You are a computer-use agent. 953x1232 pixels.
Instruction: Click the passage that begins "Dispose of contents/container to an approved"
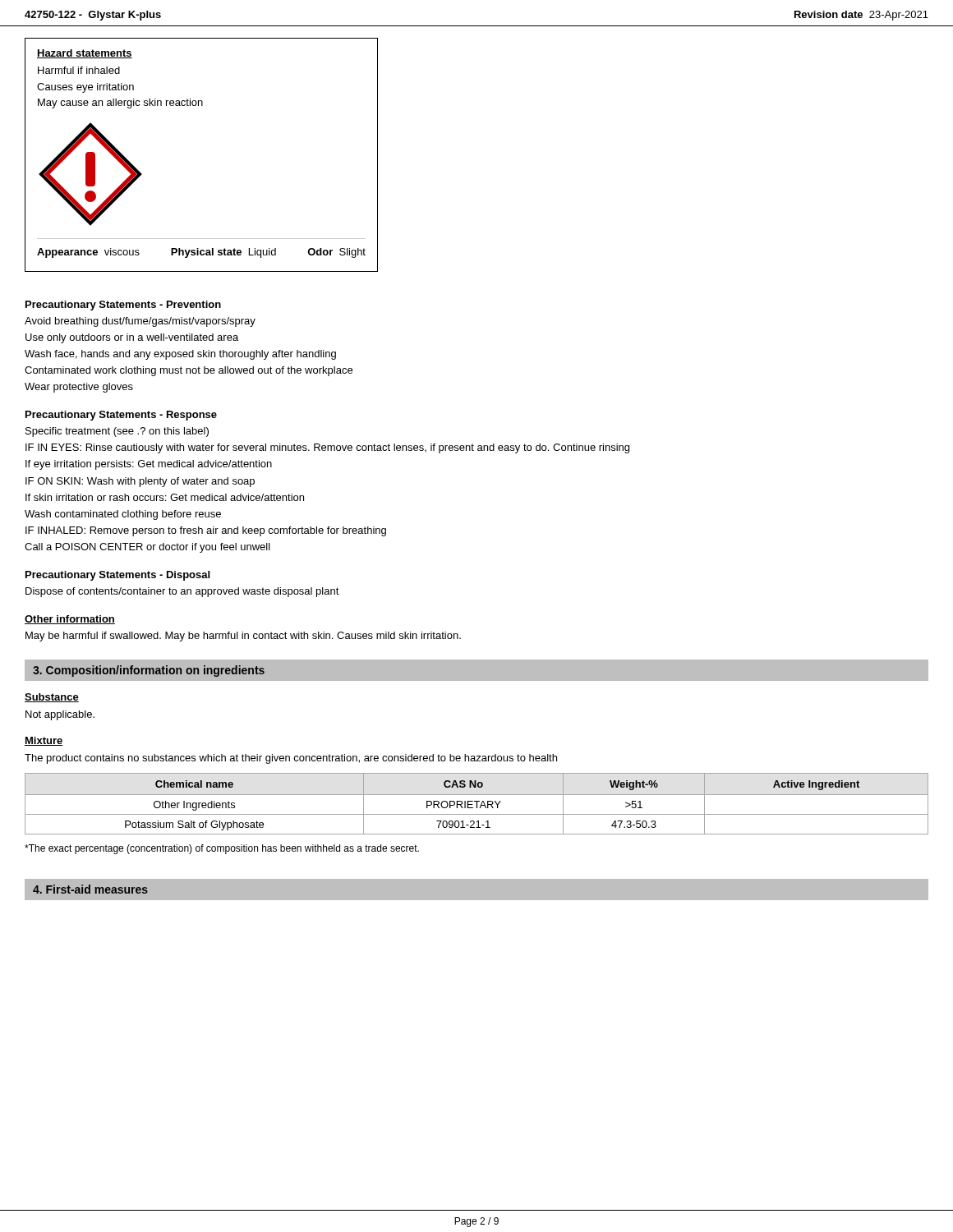click(x=182, y=591)
